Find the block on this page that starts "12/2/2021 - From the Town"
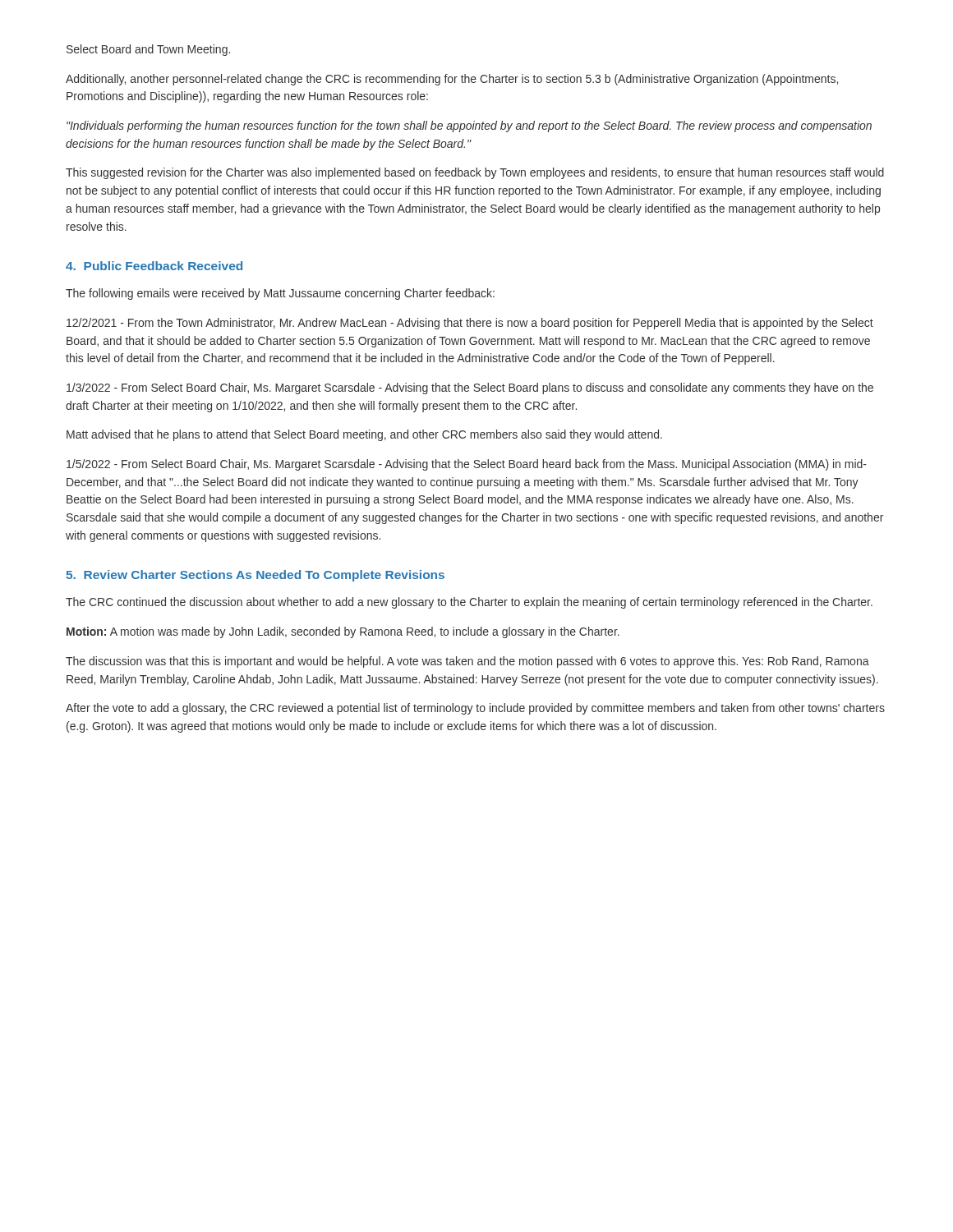 coord(469,341)
